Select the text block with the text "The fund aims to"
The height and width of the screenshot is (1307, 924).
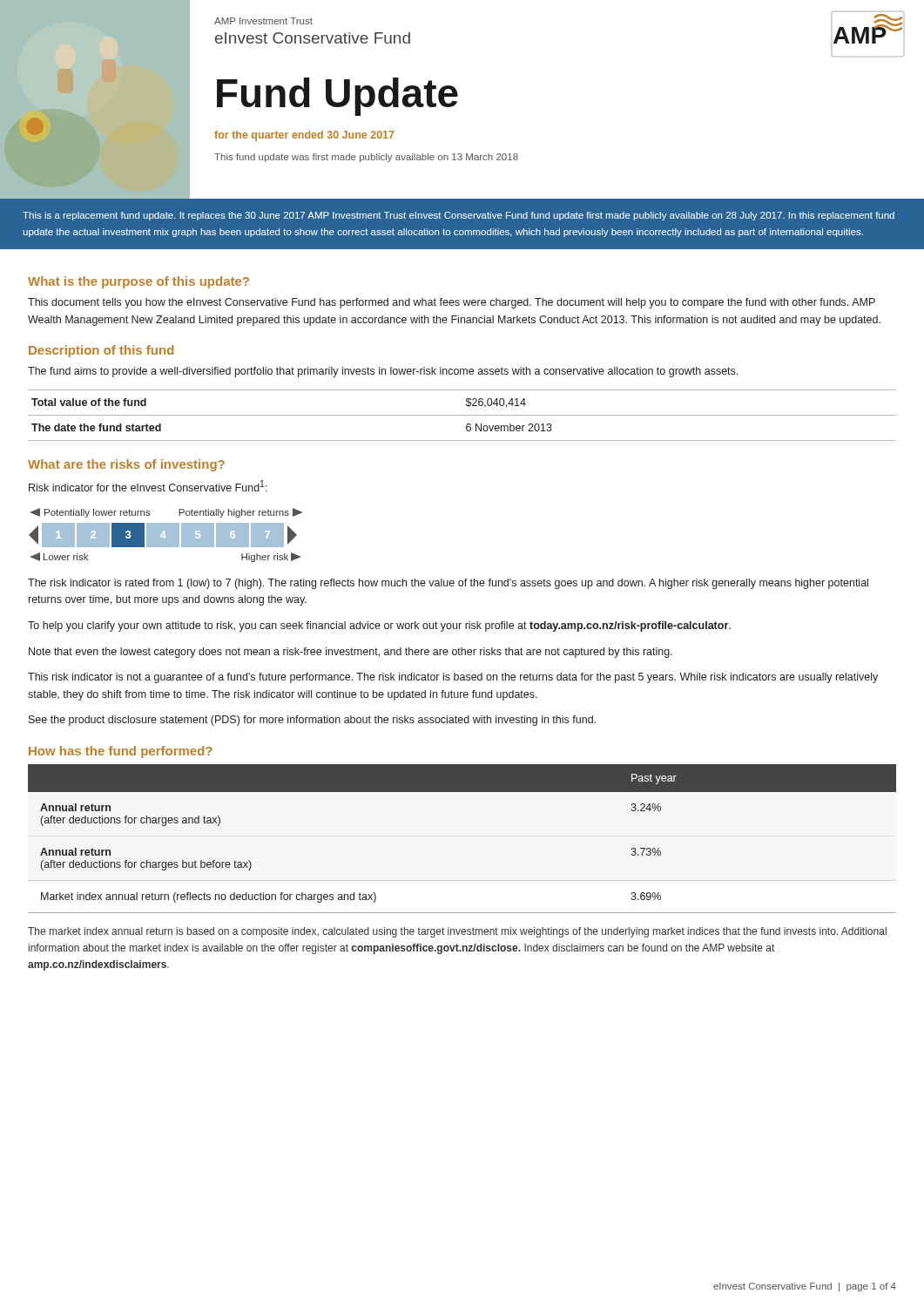383,371
